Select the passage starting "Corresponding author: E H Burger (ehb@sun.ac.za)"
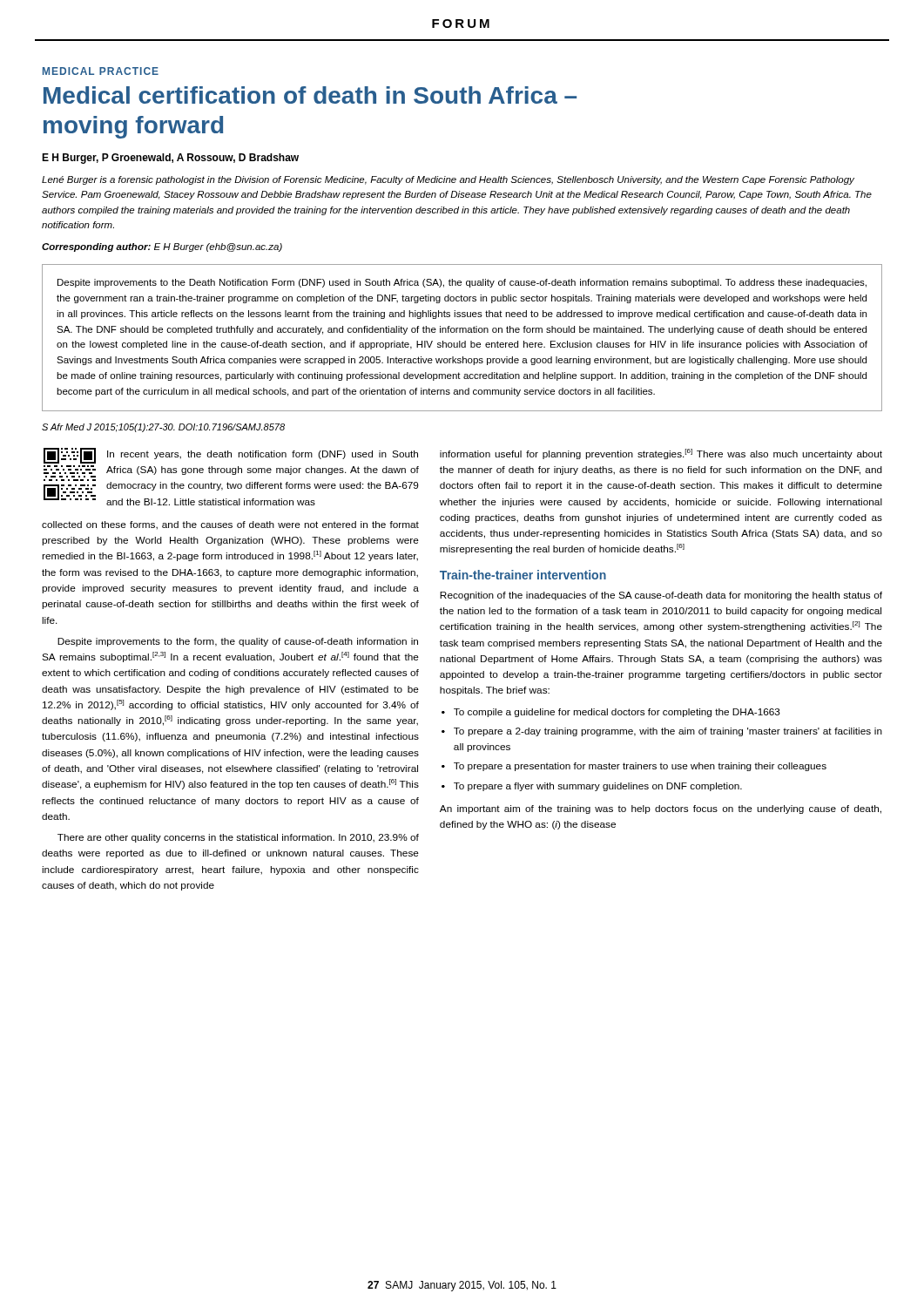 pyautogui.click(x=162, y=247)
